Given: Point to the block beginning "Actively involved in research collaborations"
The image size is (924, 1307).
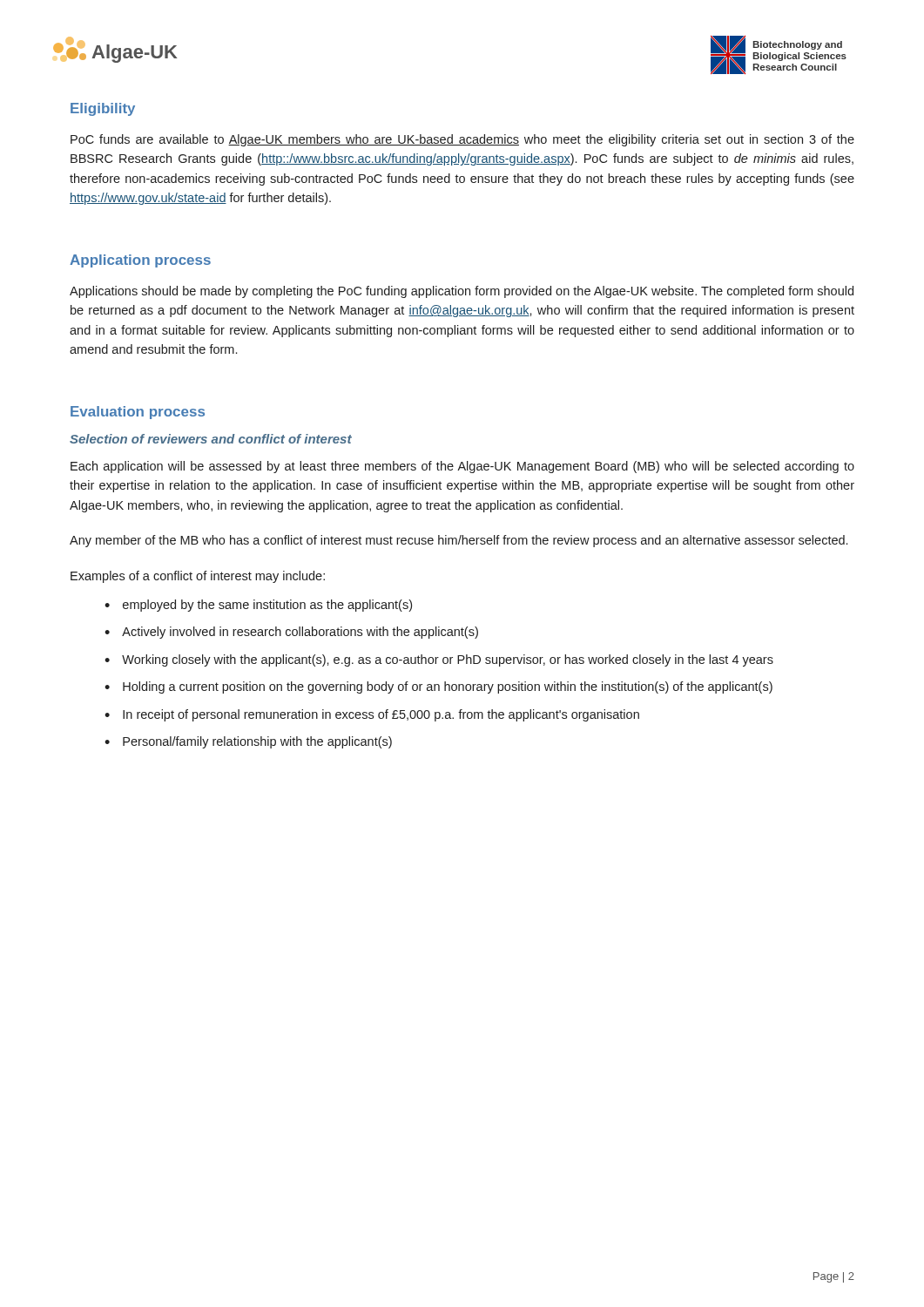Looking at the screenshot, I should coord(488,633).
